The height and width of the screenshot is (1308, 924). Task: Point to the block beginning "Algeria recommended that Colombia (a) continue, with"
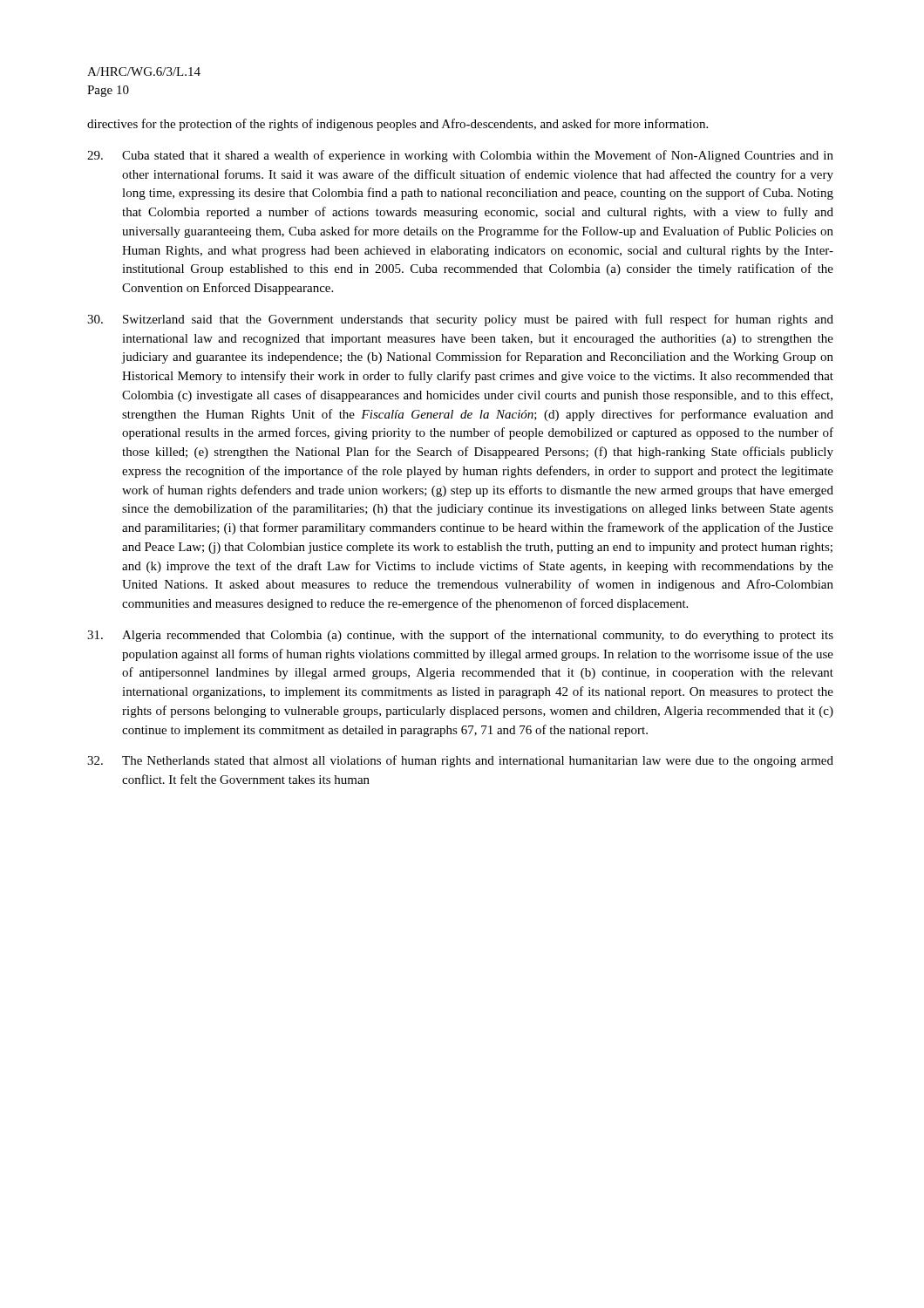[x=460, y=683]
